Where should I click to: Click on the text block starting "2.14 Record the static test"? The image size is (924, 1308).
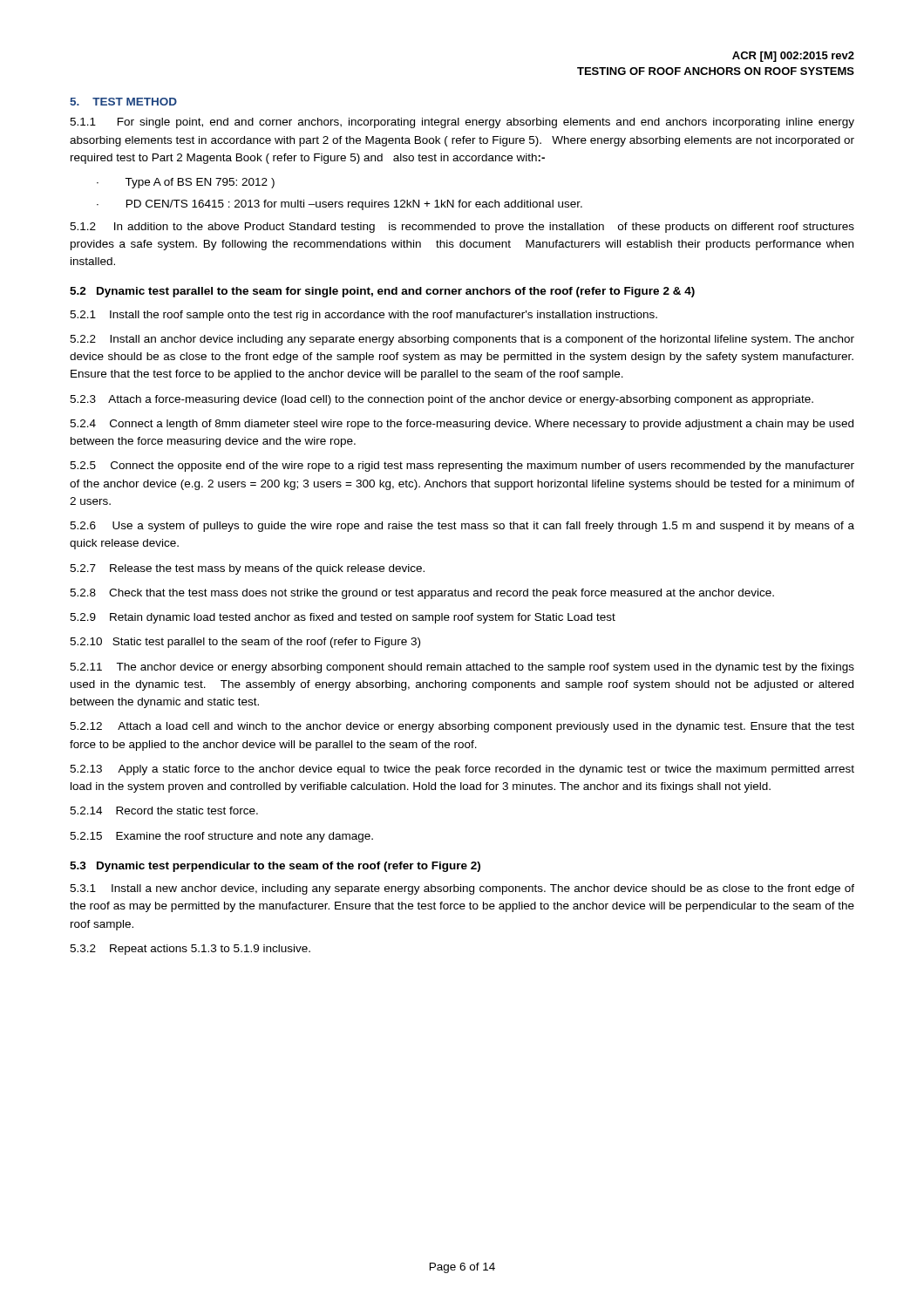click(x=164, y=811)
